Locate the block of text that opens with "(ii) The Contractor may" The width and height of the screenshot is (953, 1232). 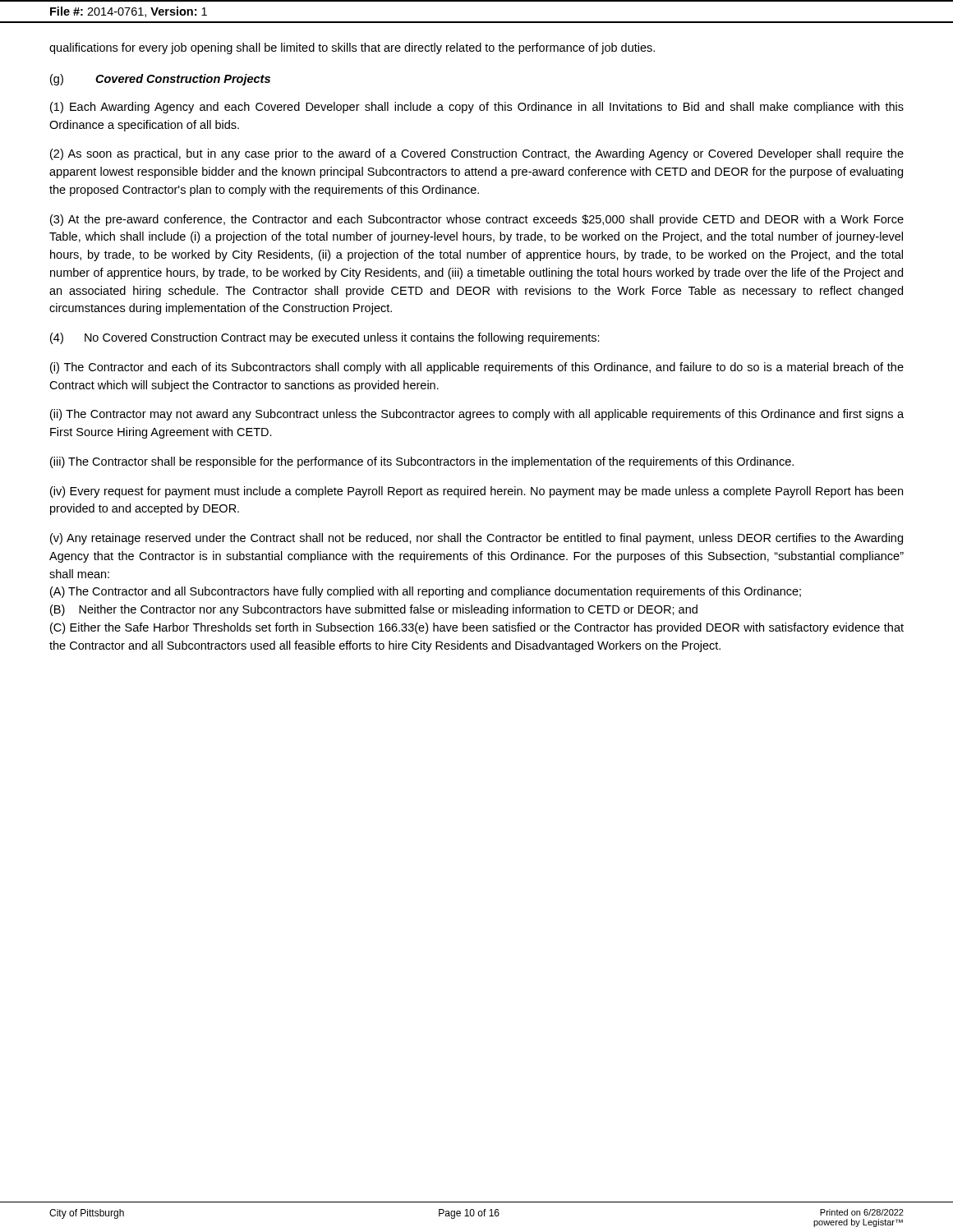click(476, 424)
